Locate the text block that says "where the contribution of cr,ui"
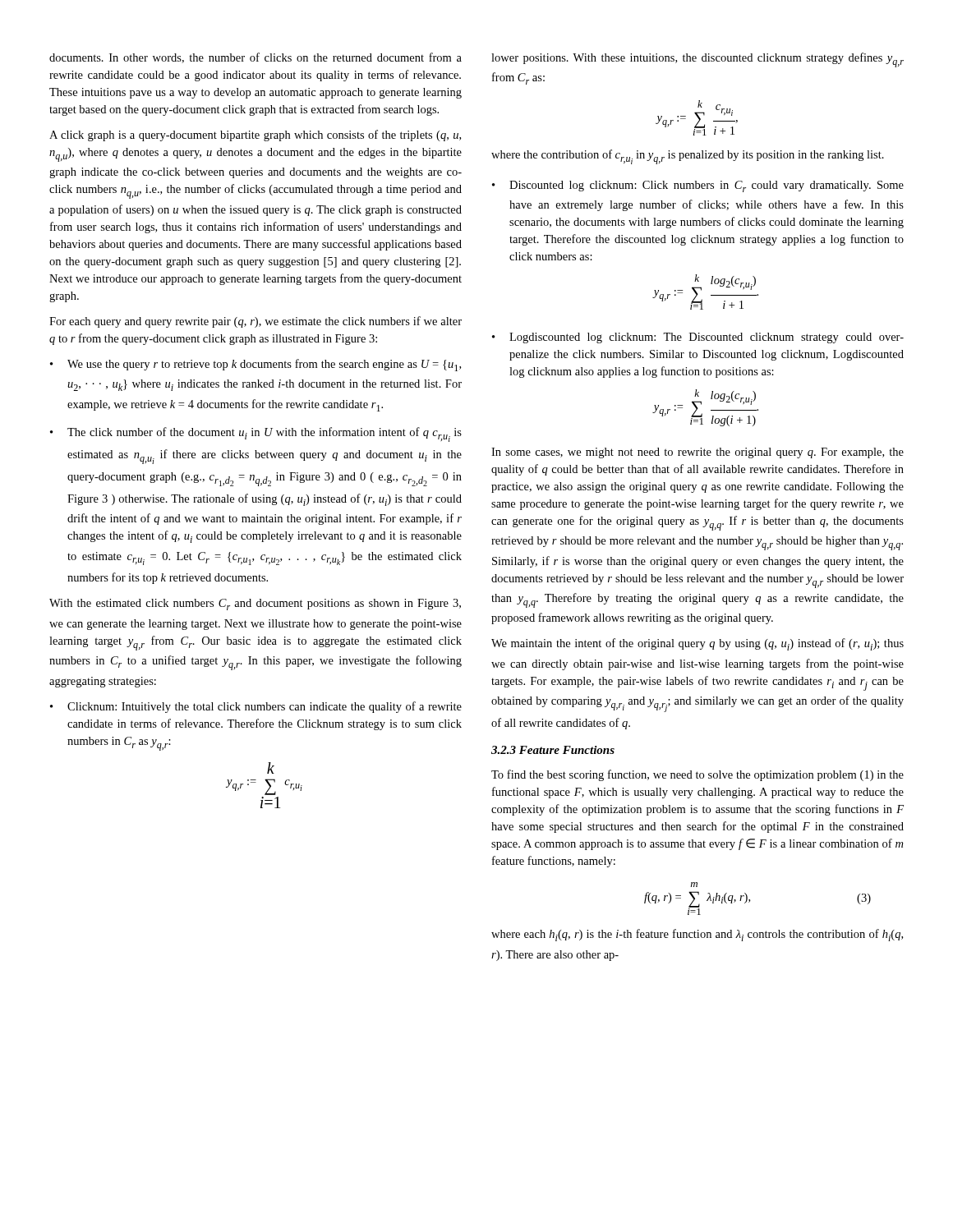 (698, 157)
